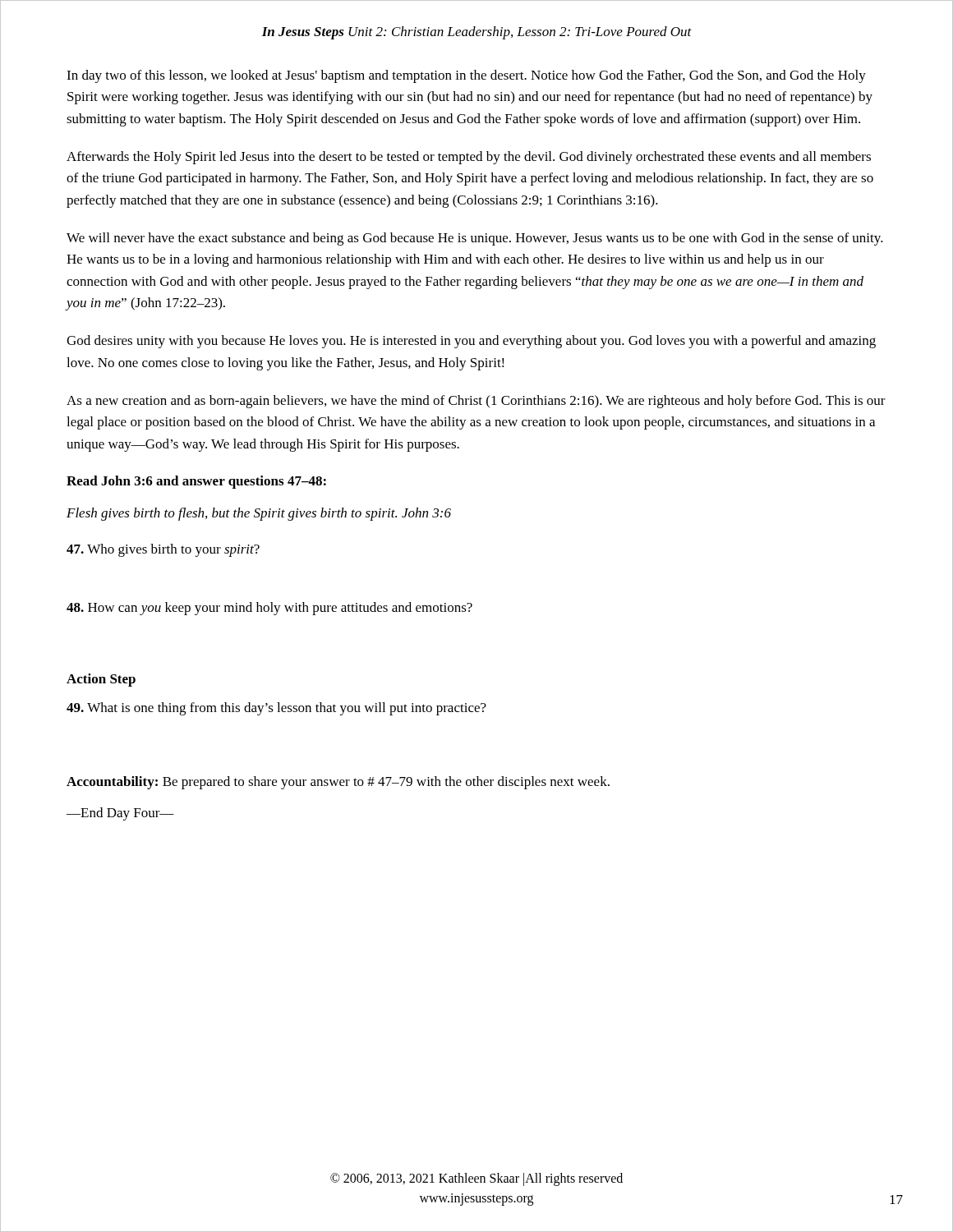The width and height of the screenshot is (953, 1232).
Task: Click the passage that begins "47. Who gives birth to your"
Action: (x=163, y=549)
